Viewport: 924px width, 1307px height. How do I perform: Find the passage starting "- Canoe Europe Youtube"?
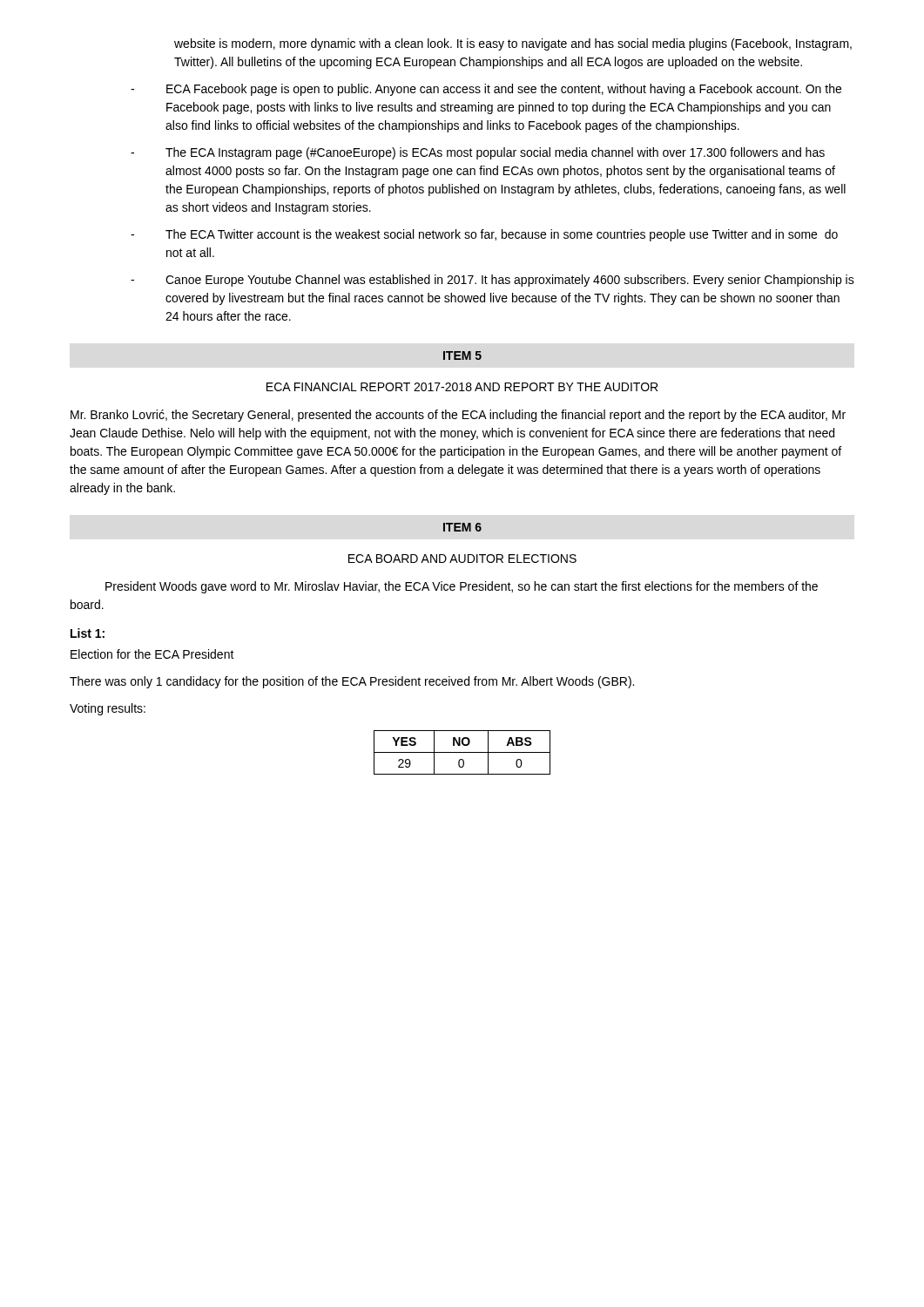(x=462, y=298)
